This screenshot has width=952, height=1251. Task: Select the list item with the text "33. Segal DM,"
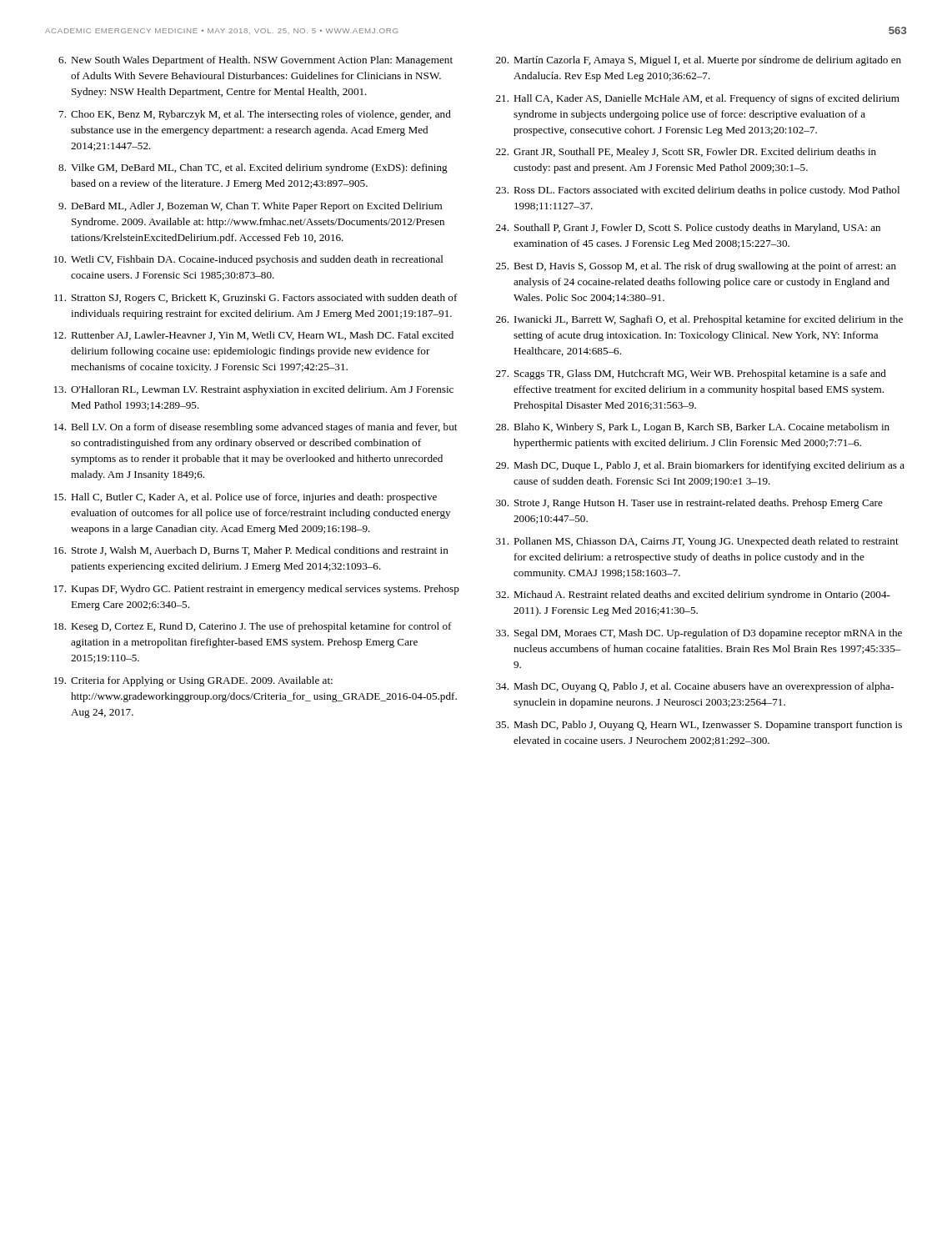coord(697,648)
